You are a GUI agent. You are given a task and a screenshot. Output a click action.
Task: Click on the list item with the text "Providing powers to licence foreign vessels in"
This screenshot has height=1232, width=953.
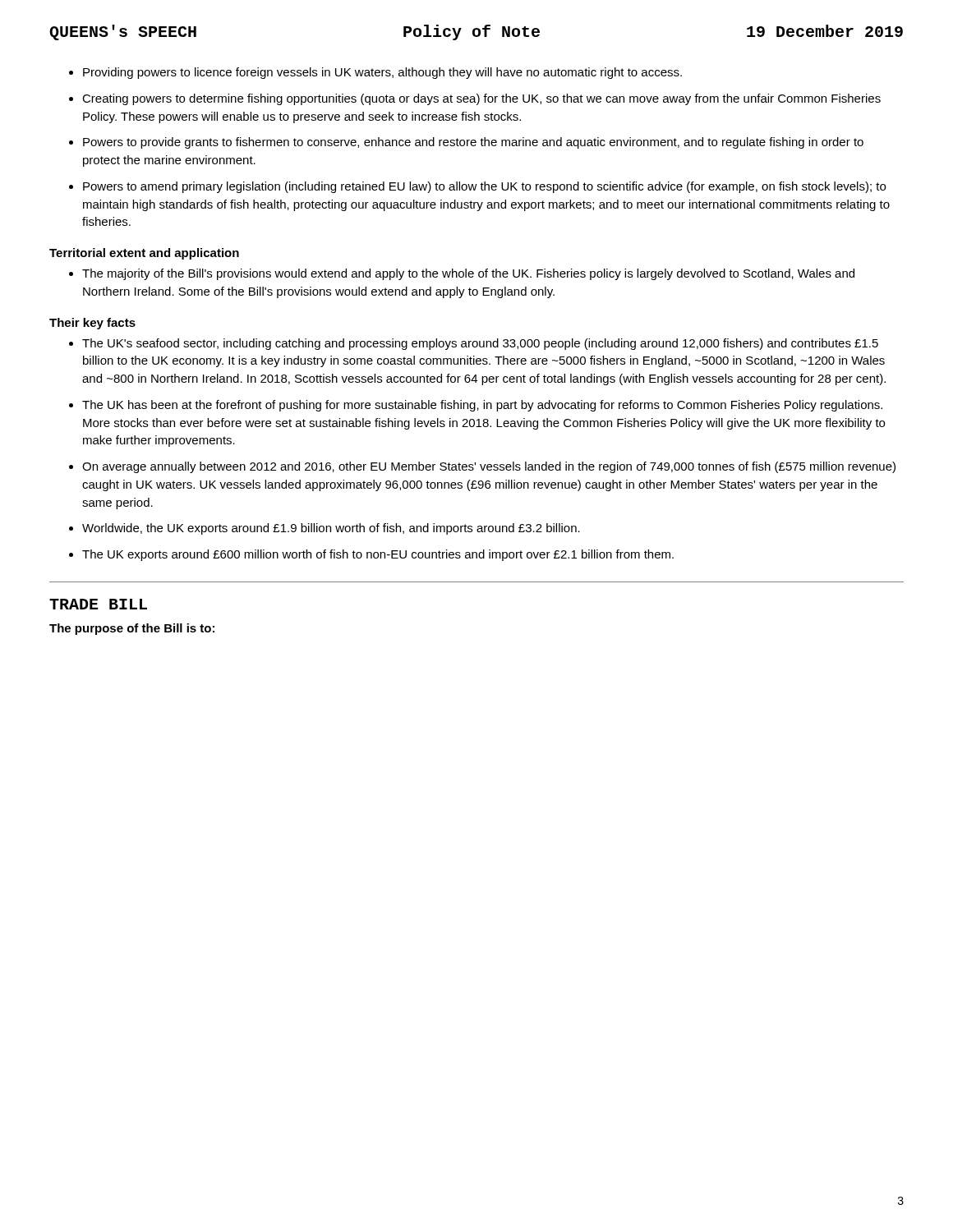(383, 72)
